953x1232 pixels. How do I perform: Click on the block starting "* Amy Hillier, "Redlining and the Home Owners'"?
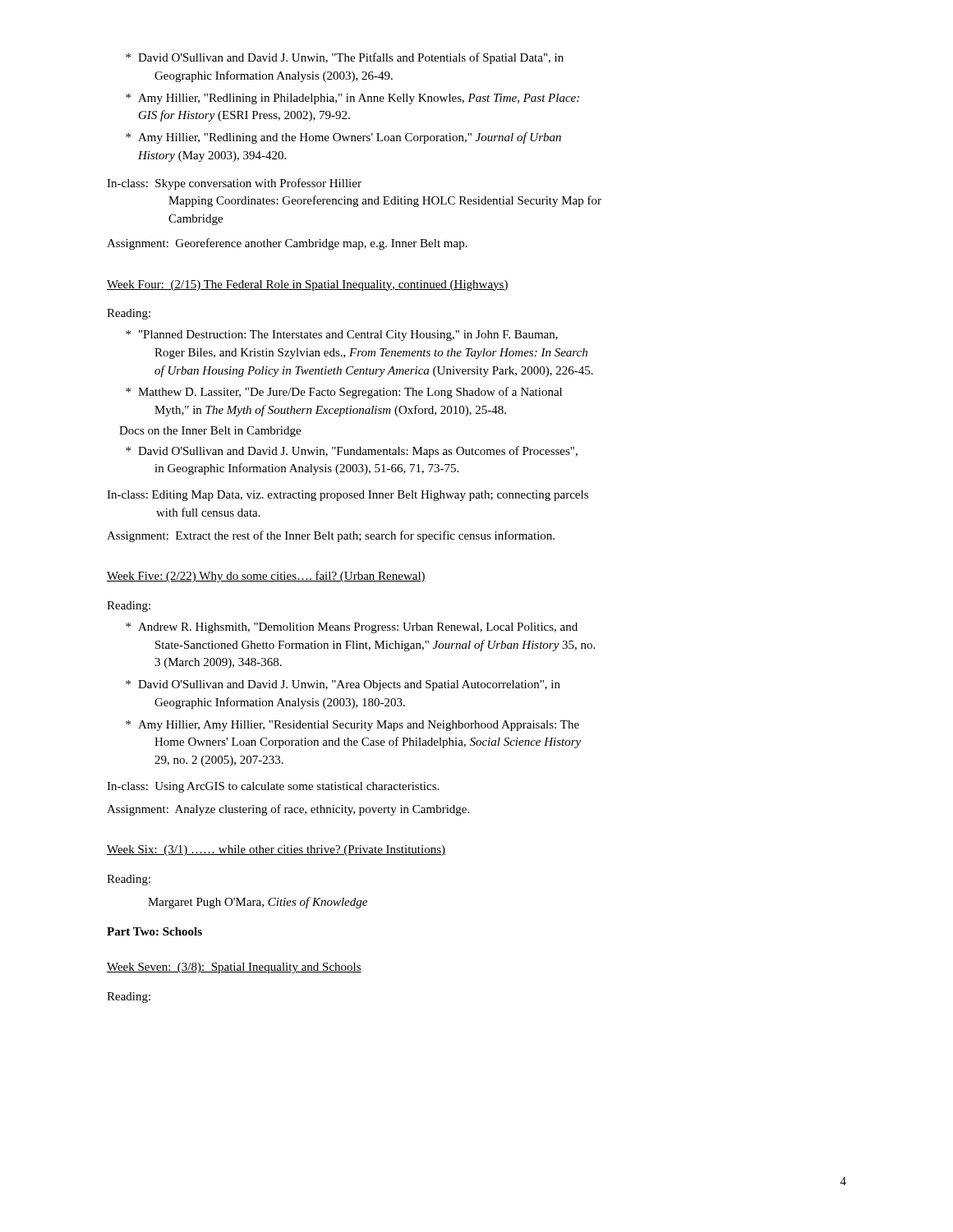coord(476,147)
